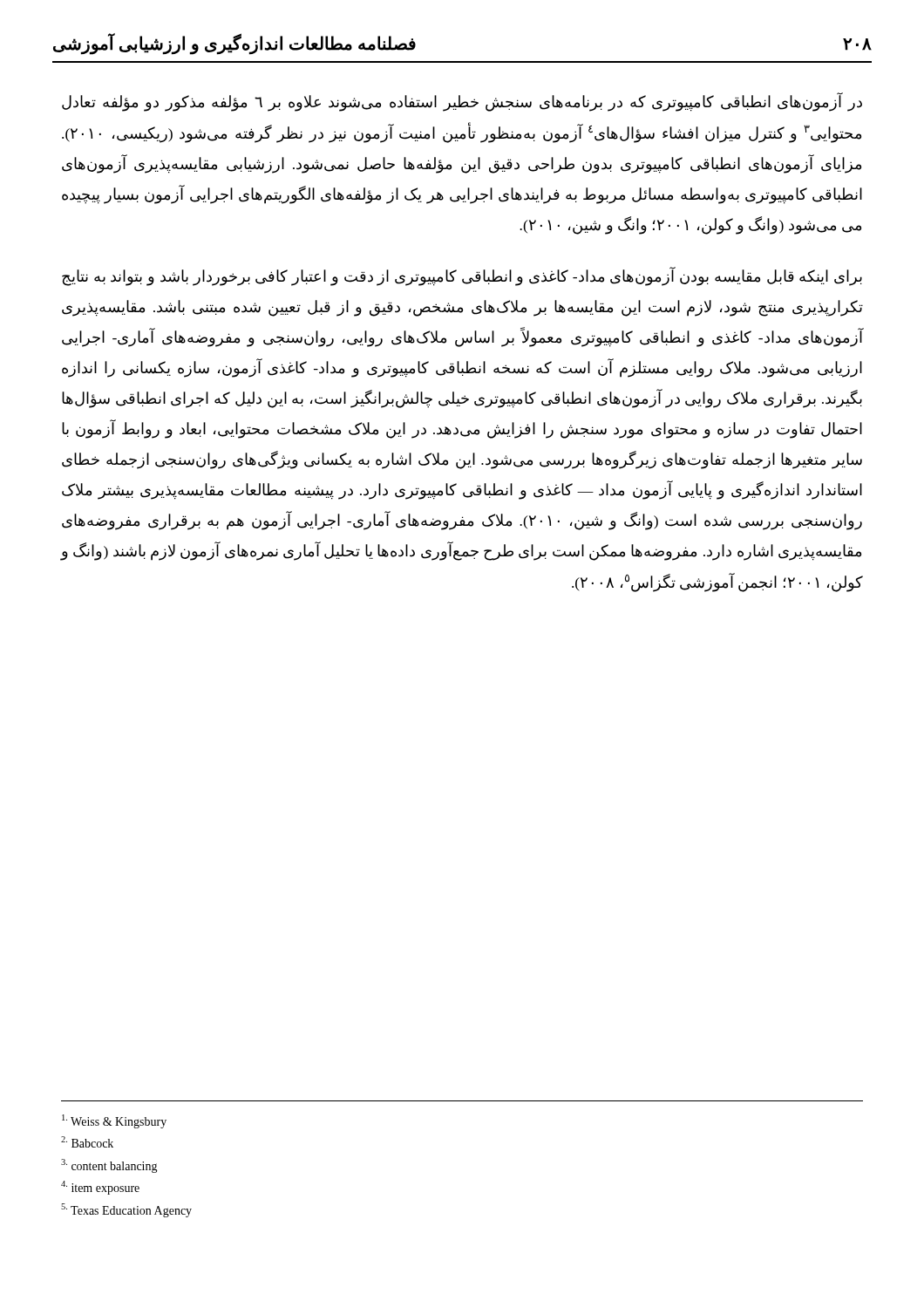Click where it says "Weiss & Kingsbury"
The image size is (924, 1308).
[x=114, y=1120]
